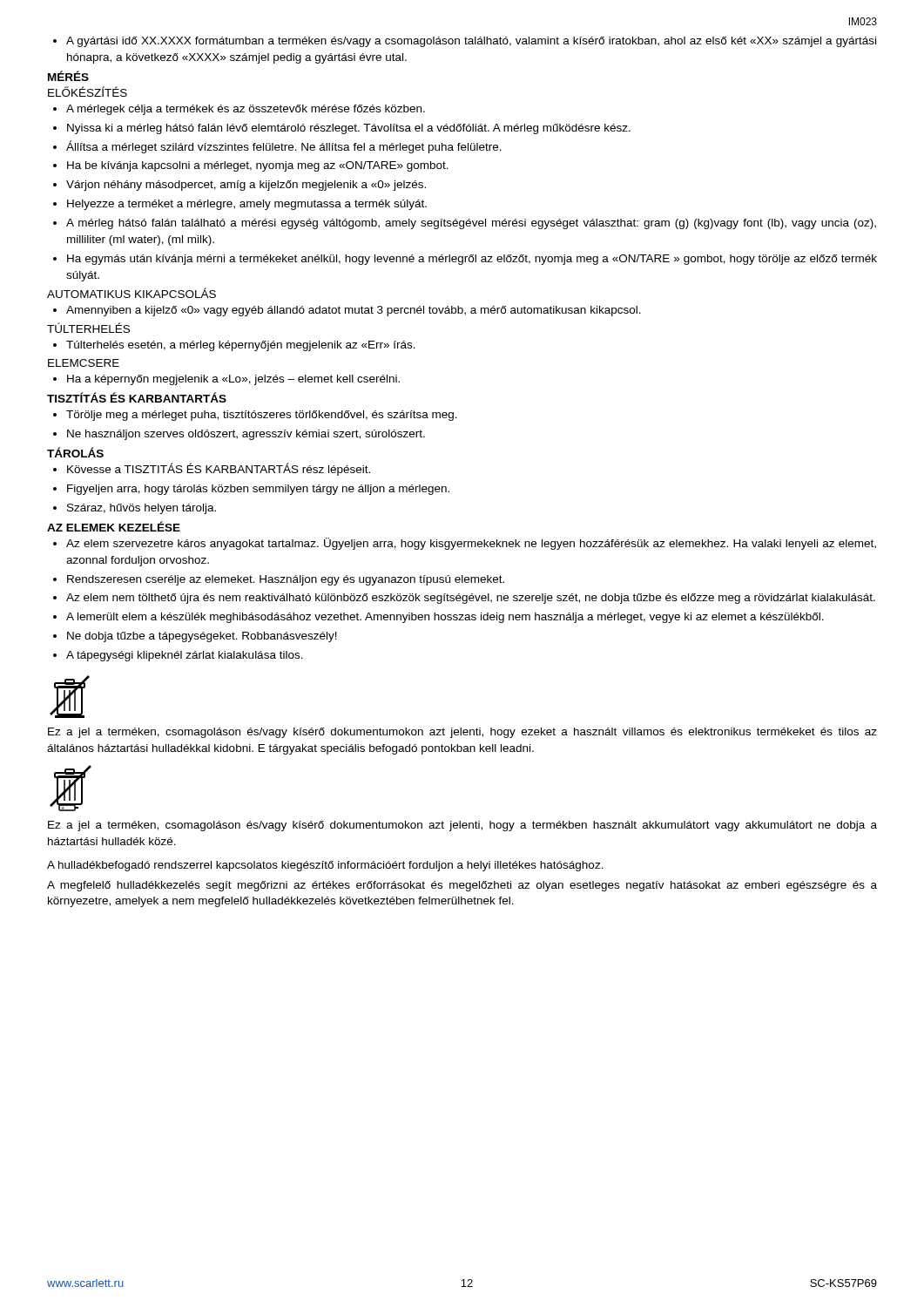
Task: Navigate to the region starting "Kövesse a TISZTITÁS ÉS KARBANTARTÁS rész lépéseit."
Action: [x=219, y=469]
